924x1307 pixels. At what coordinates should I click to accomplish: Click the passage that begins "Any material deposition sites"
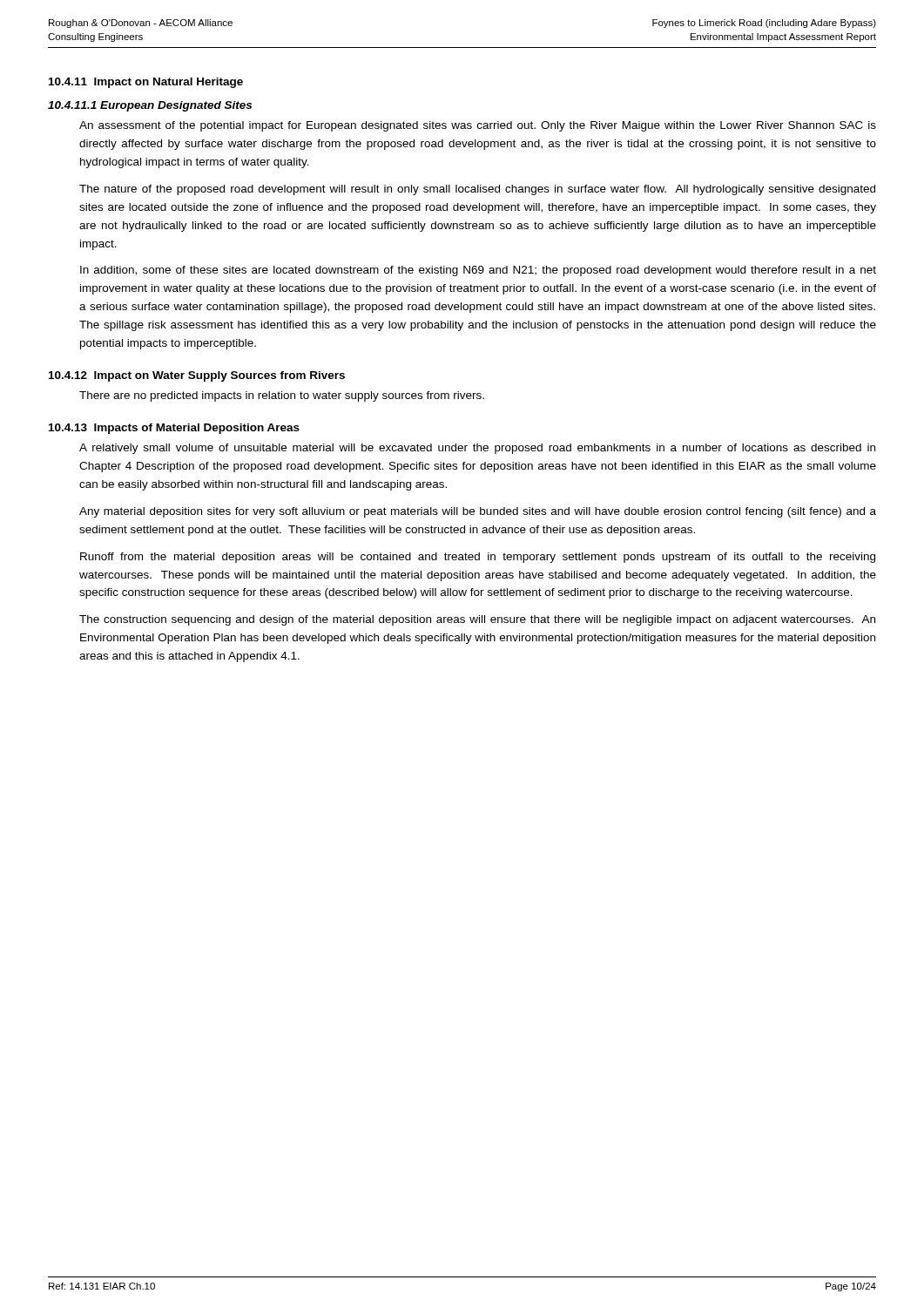pyautogui.click(x=478, y=520)
